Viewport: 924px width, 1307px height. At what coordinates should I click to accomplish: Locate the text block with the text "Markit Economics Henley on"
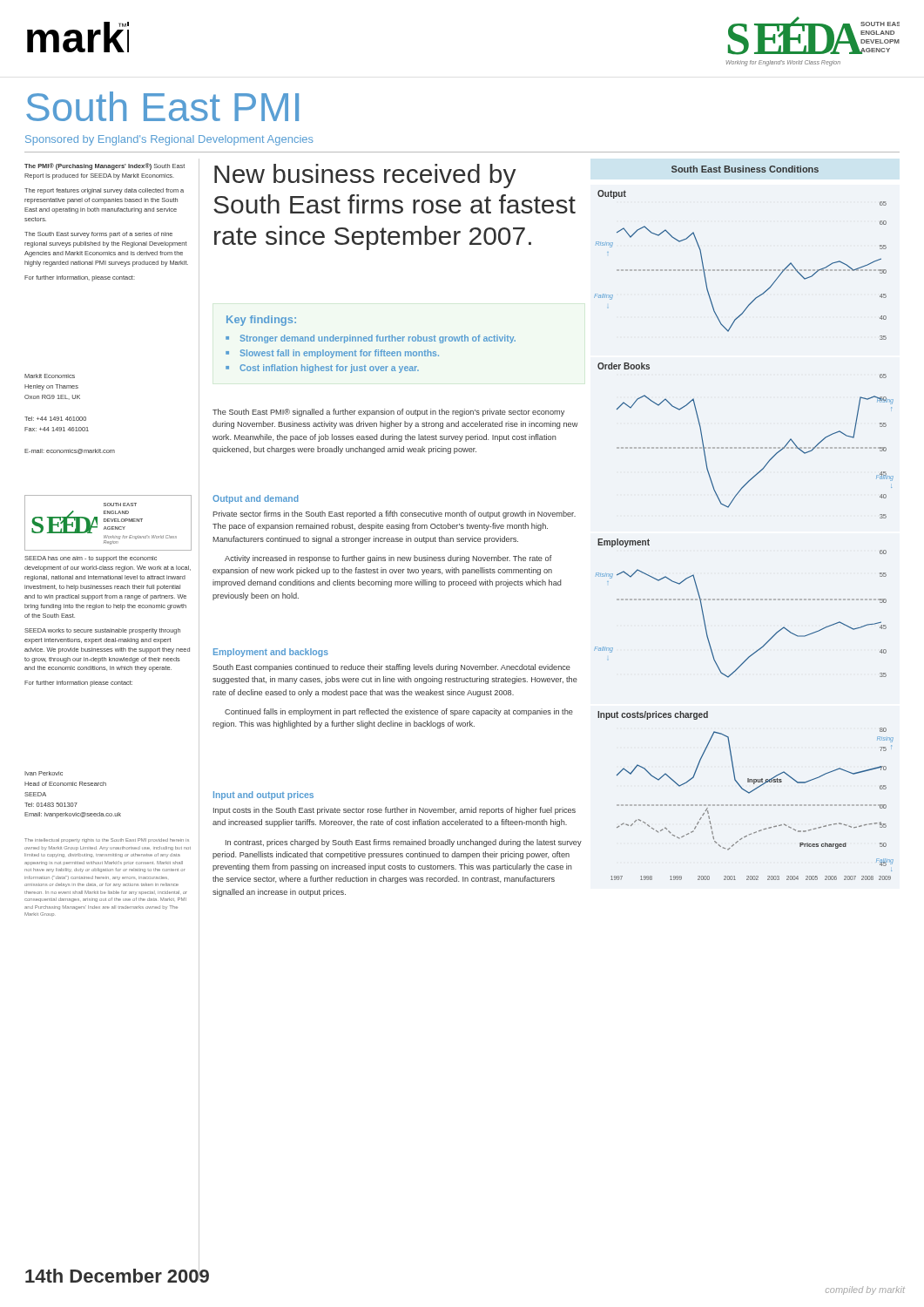coord(70,413)
